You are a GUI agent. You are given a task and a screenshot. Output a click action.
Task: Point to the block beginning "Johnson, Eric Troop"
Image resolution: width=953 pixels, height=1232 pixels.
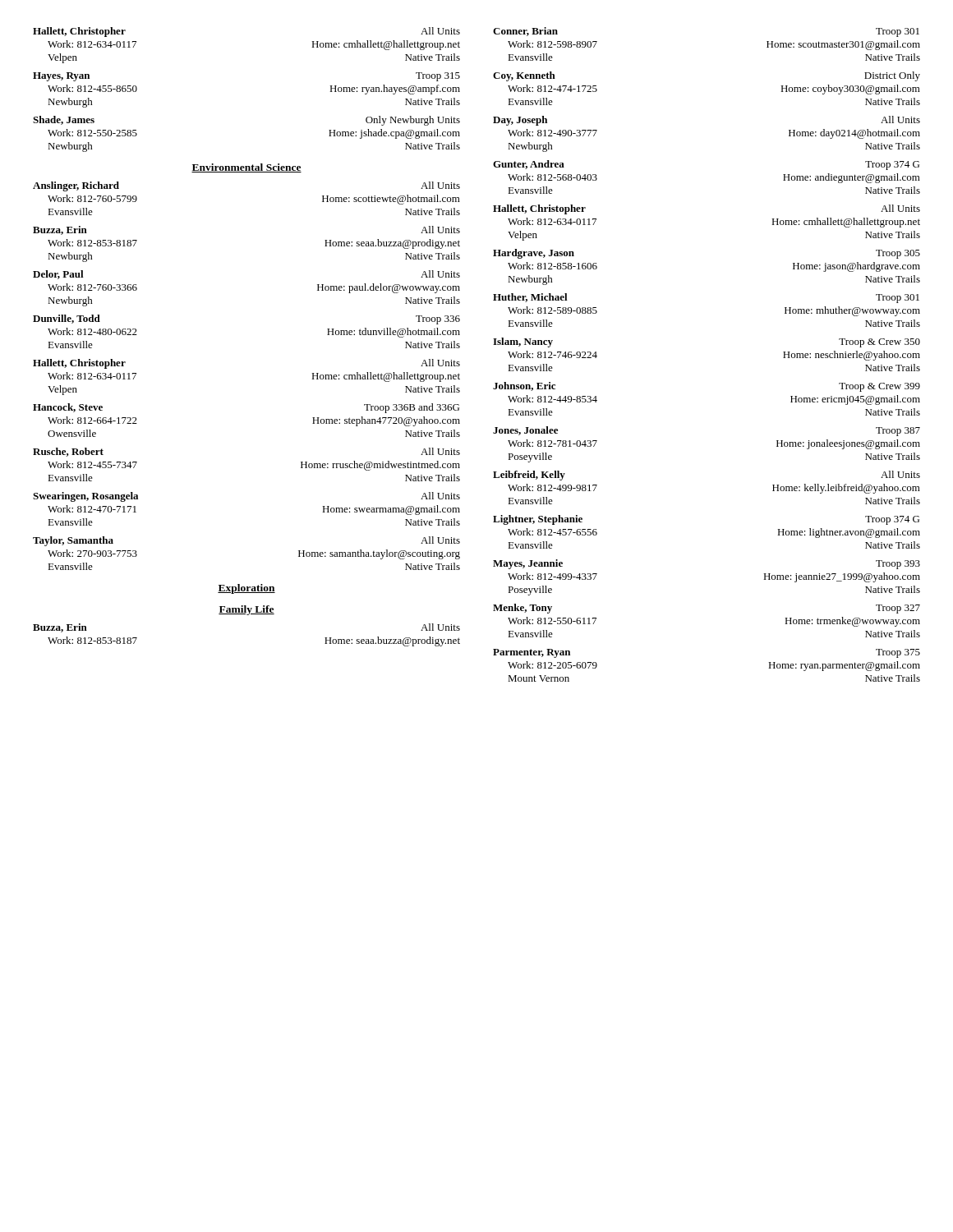tap(526, 386)
